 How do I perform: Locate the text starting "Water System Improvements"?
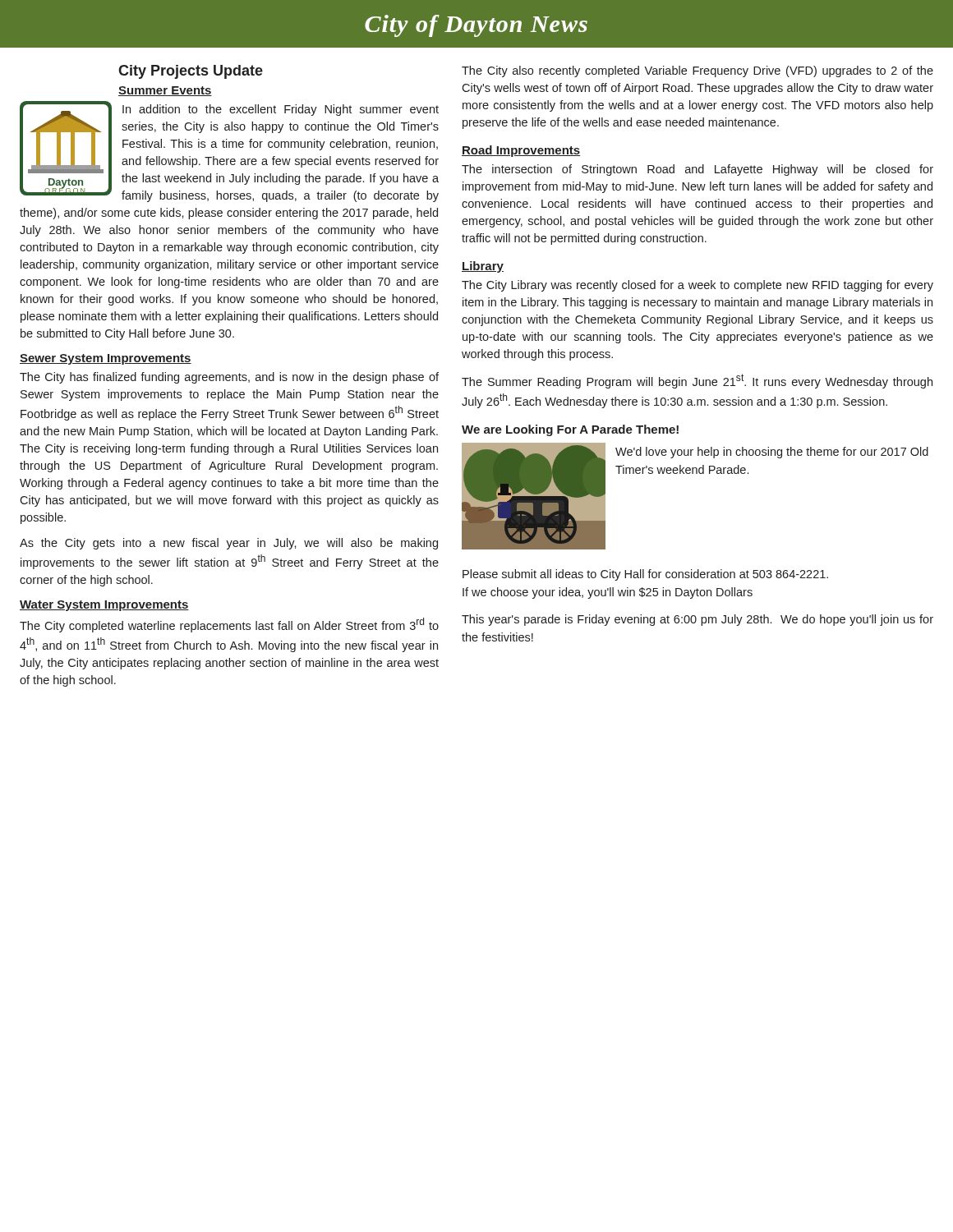pyautogui.click(x=104, y=604)
